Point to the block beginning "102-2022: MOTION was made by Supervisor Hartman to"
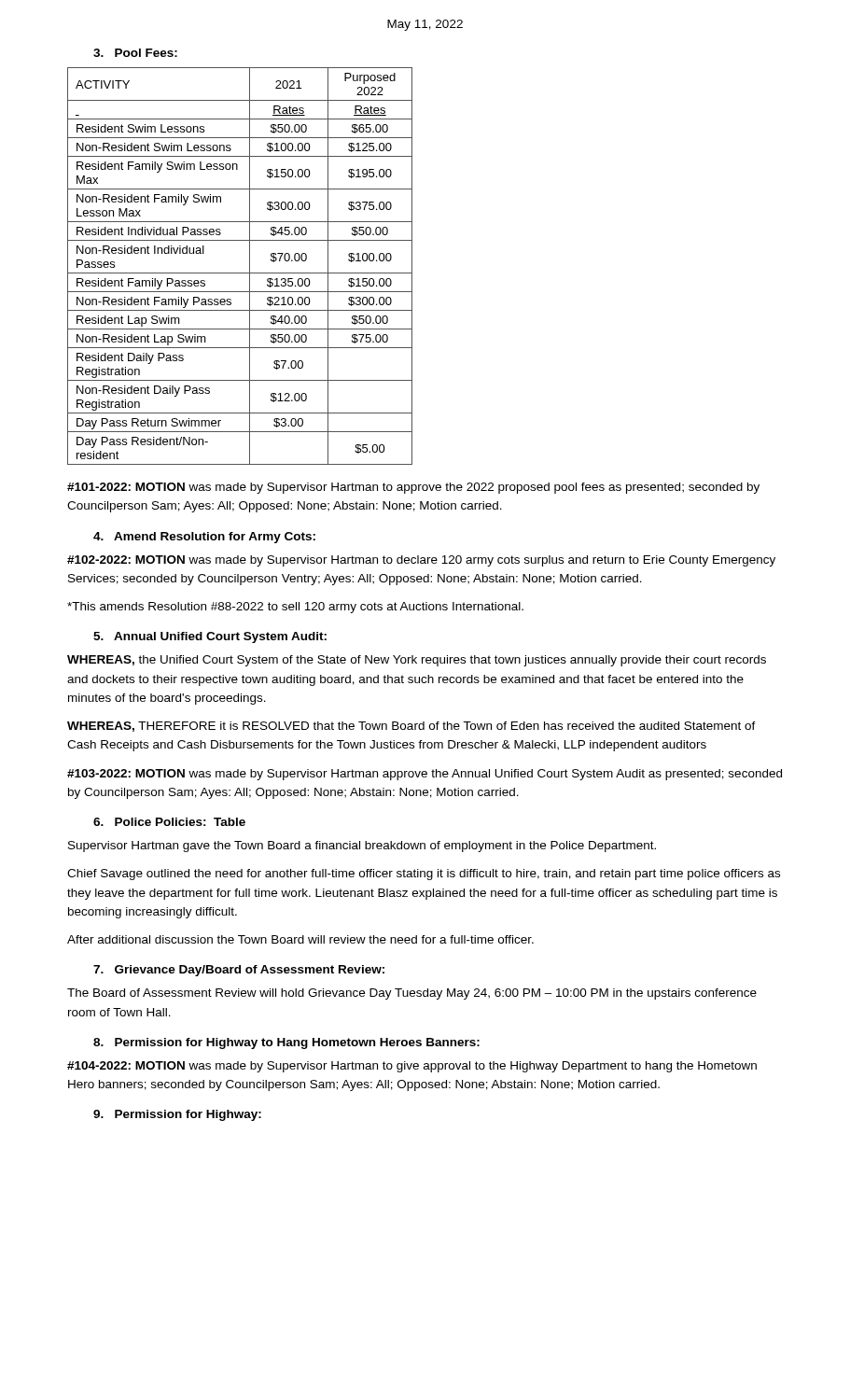850x1400 pixels. click(421, 568)
